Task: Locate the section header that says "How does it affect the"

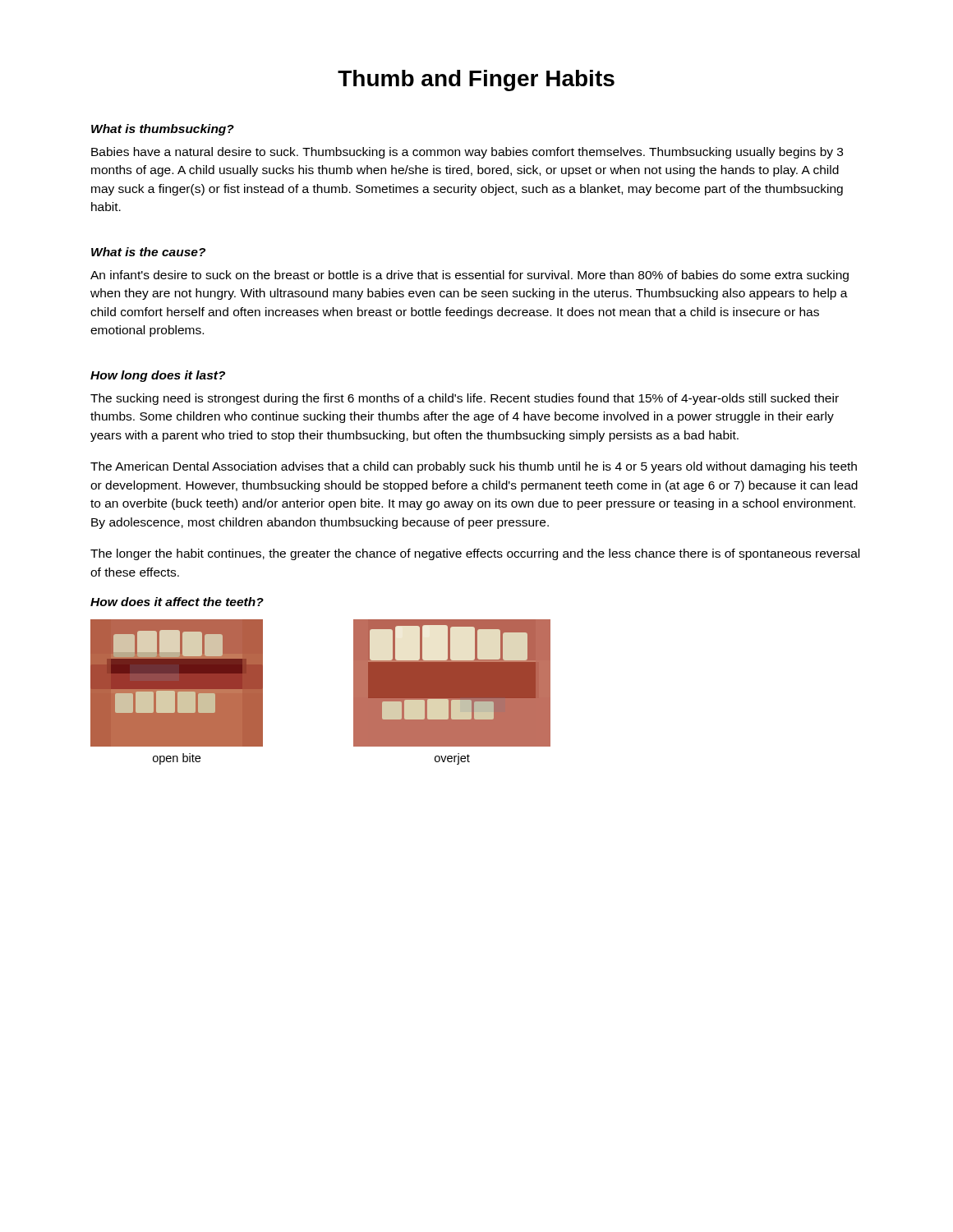Action: (x=177, y=602)
